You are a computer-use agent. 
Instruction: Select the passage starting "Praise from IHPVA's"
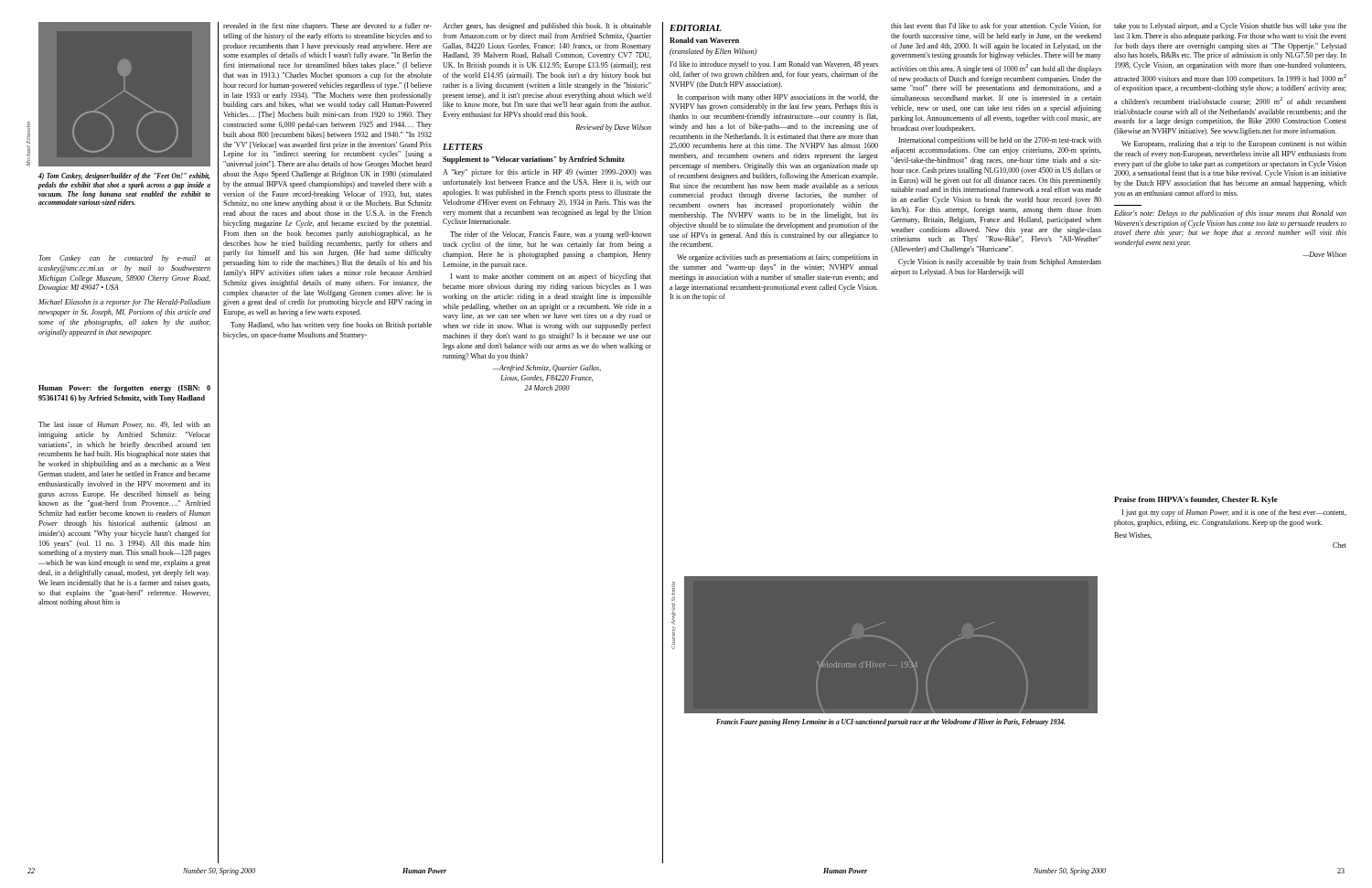1230,499
